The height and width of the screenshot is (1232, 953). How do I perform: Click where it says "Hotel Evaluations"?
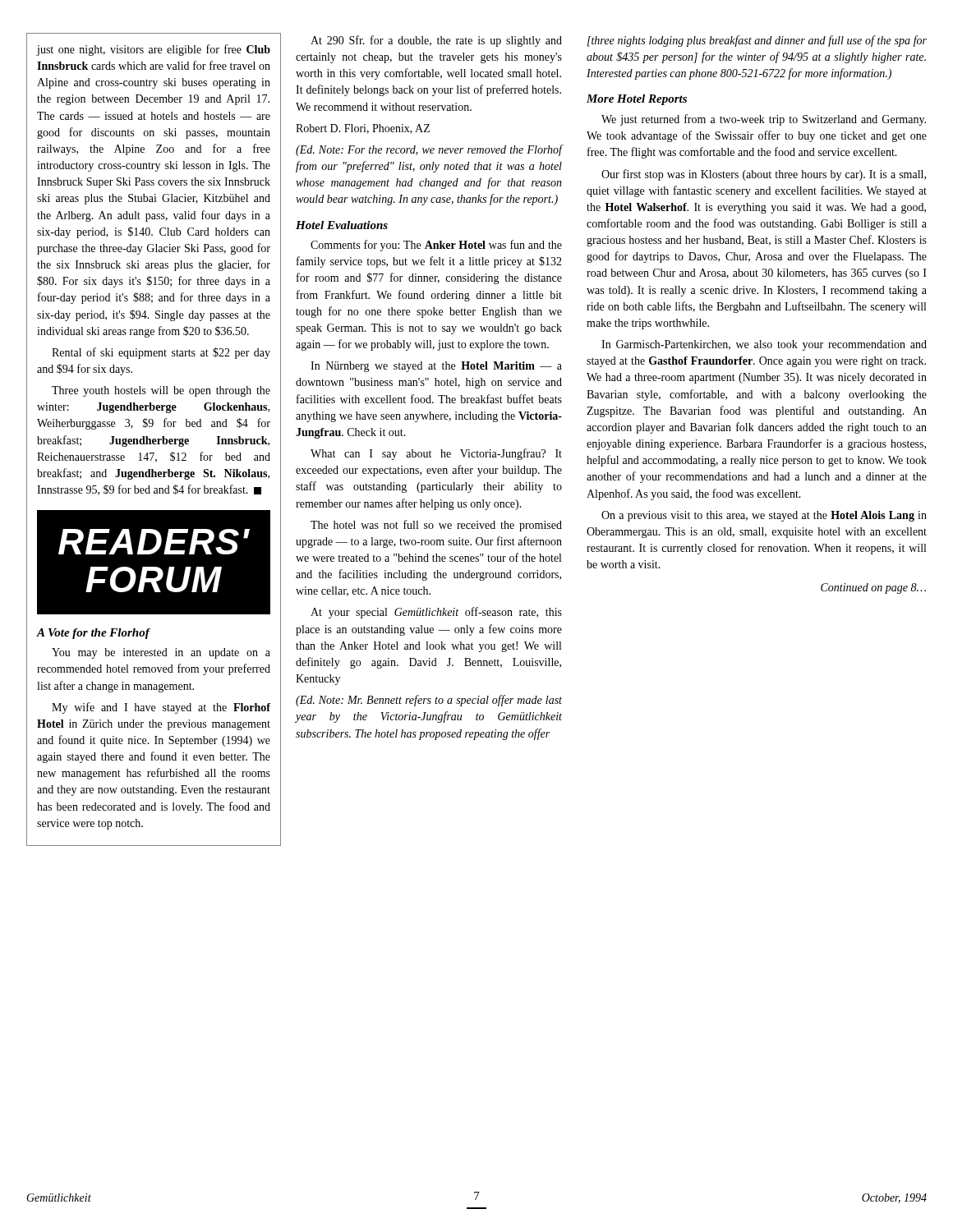coord(342,225)
